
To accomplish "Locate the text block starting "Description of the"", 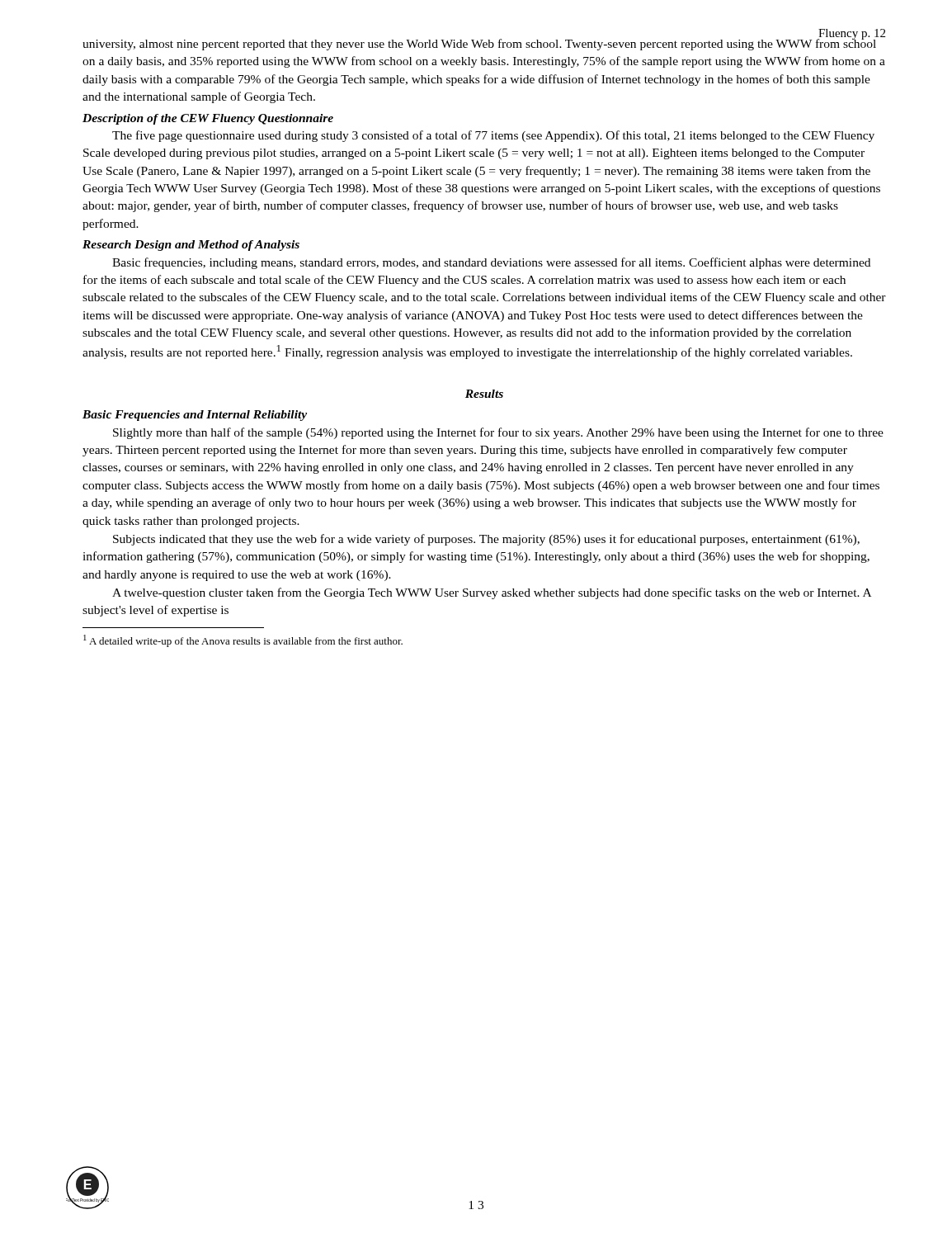I will point(208,117).
